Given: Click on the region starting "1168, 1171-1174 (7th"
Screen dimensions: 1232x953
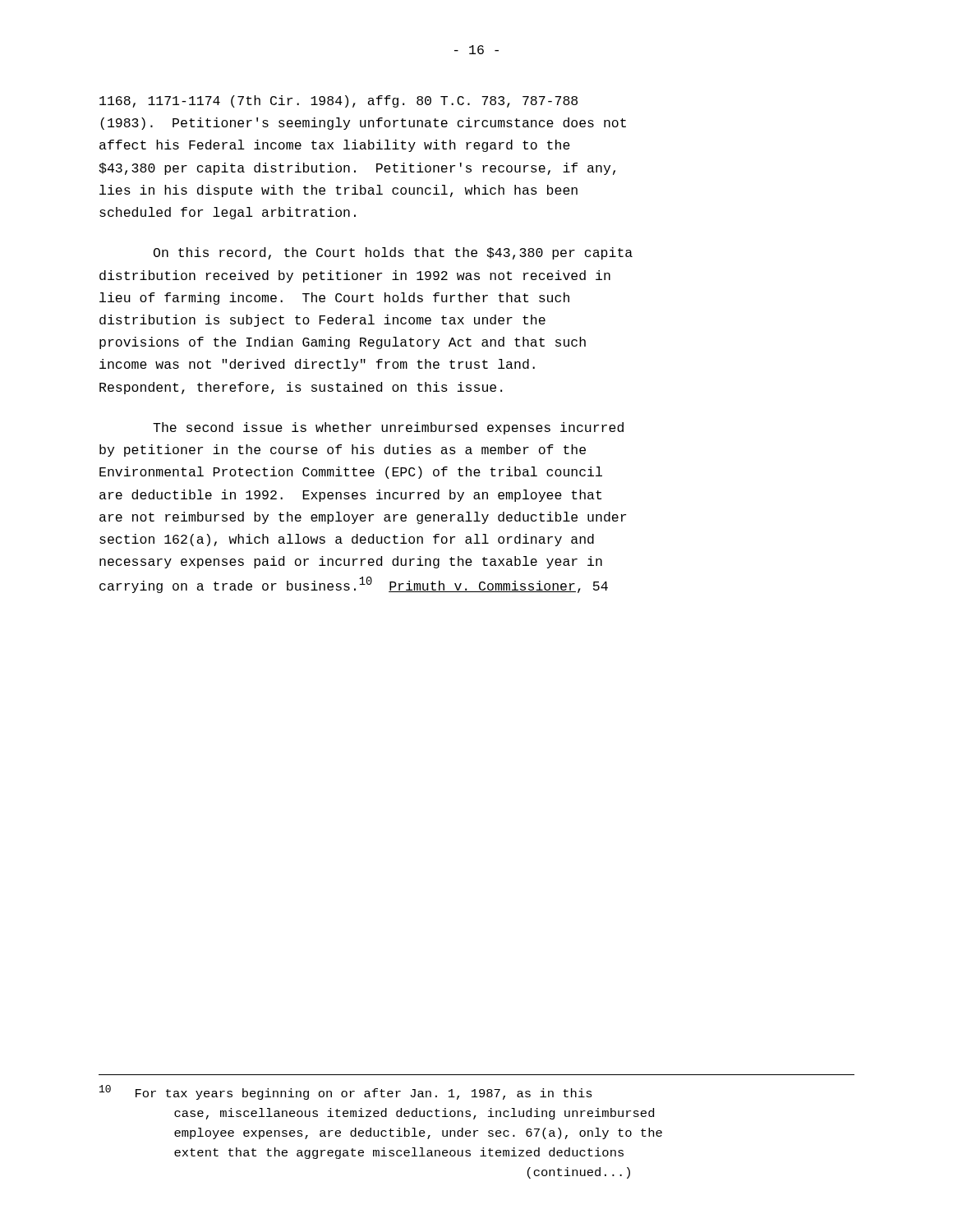Looking at the screenshot, I should (363, 157).
